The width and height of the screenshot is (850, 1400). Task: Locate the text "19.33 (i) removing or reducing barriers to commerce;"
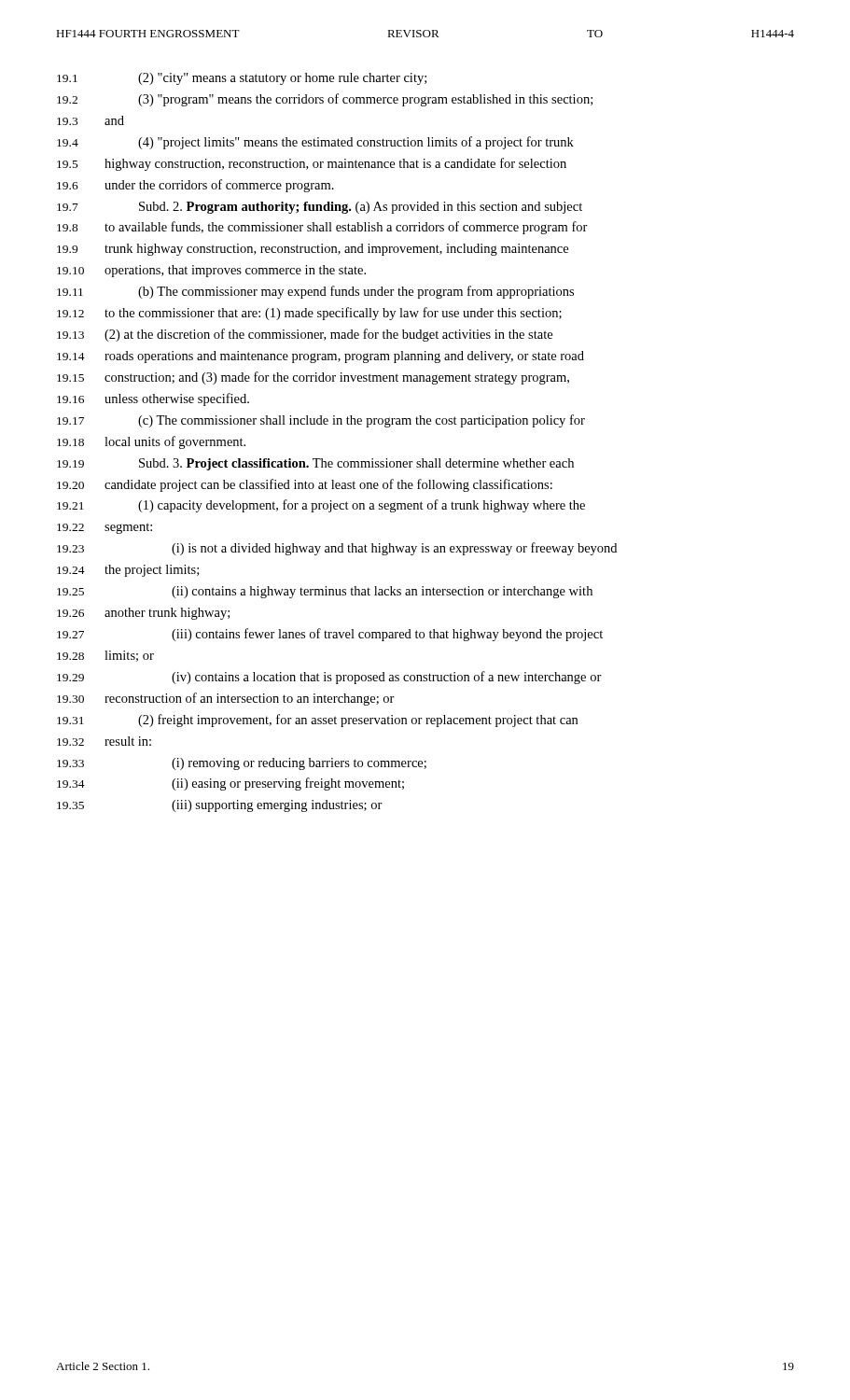point(425,763)
